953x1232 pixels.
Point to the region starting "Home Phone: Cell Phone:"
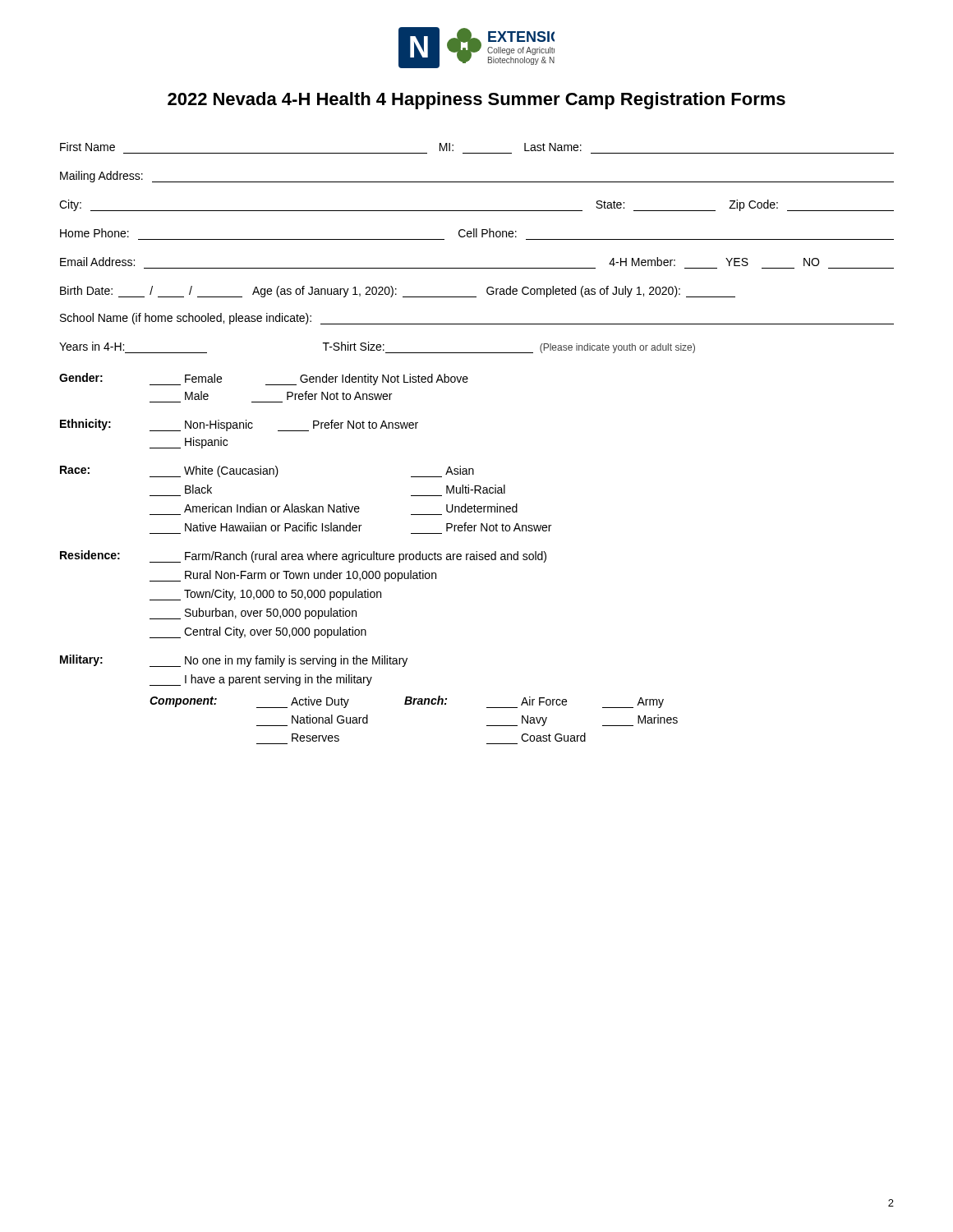click(x=476, y=232)
